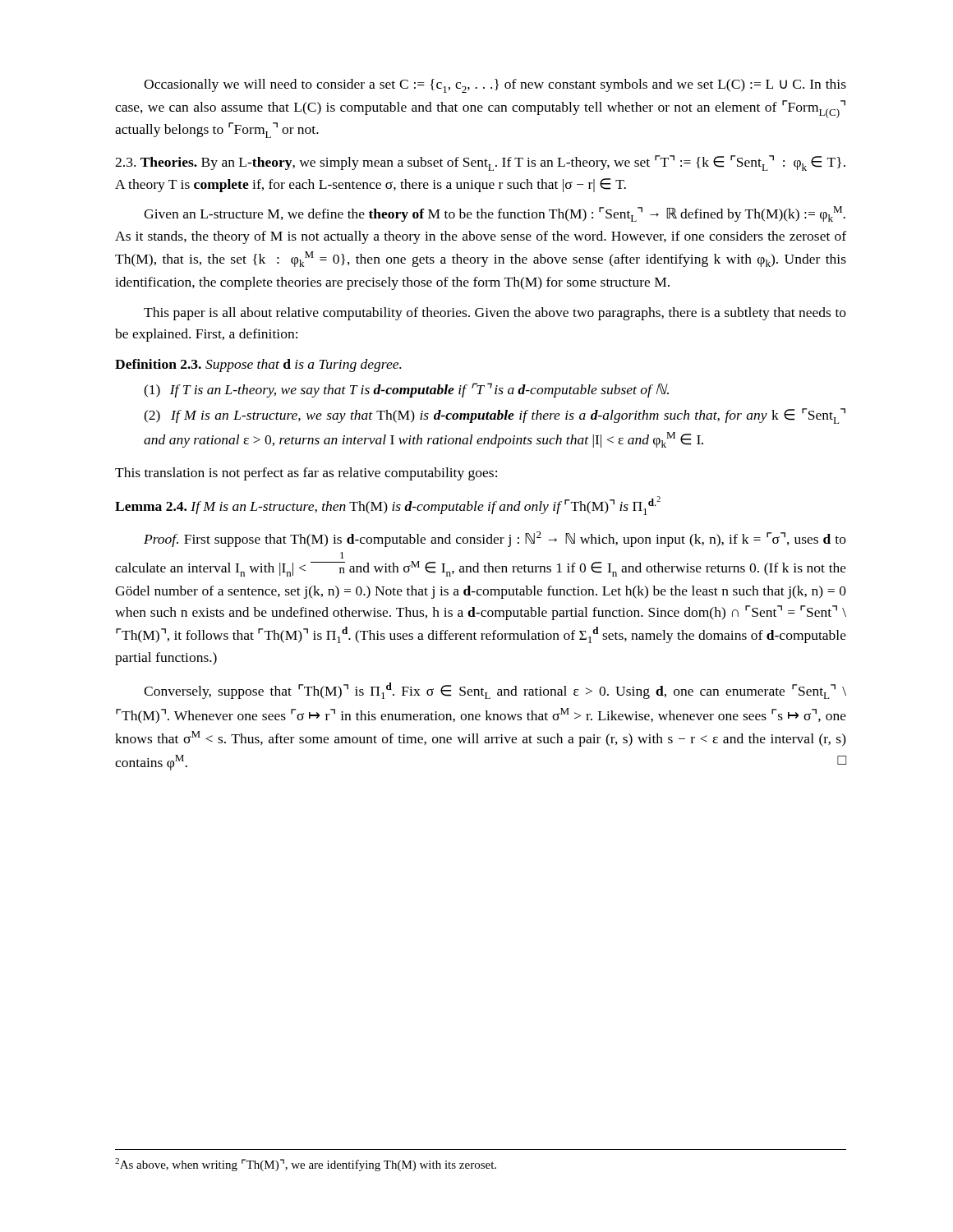Navigate to the element starting "Given an L-structure M, we define the"
Viewport: 953px width, 1232px height.
point(481,273)
